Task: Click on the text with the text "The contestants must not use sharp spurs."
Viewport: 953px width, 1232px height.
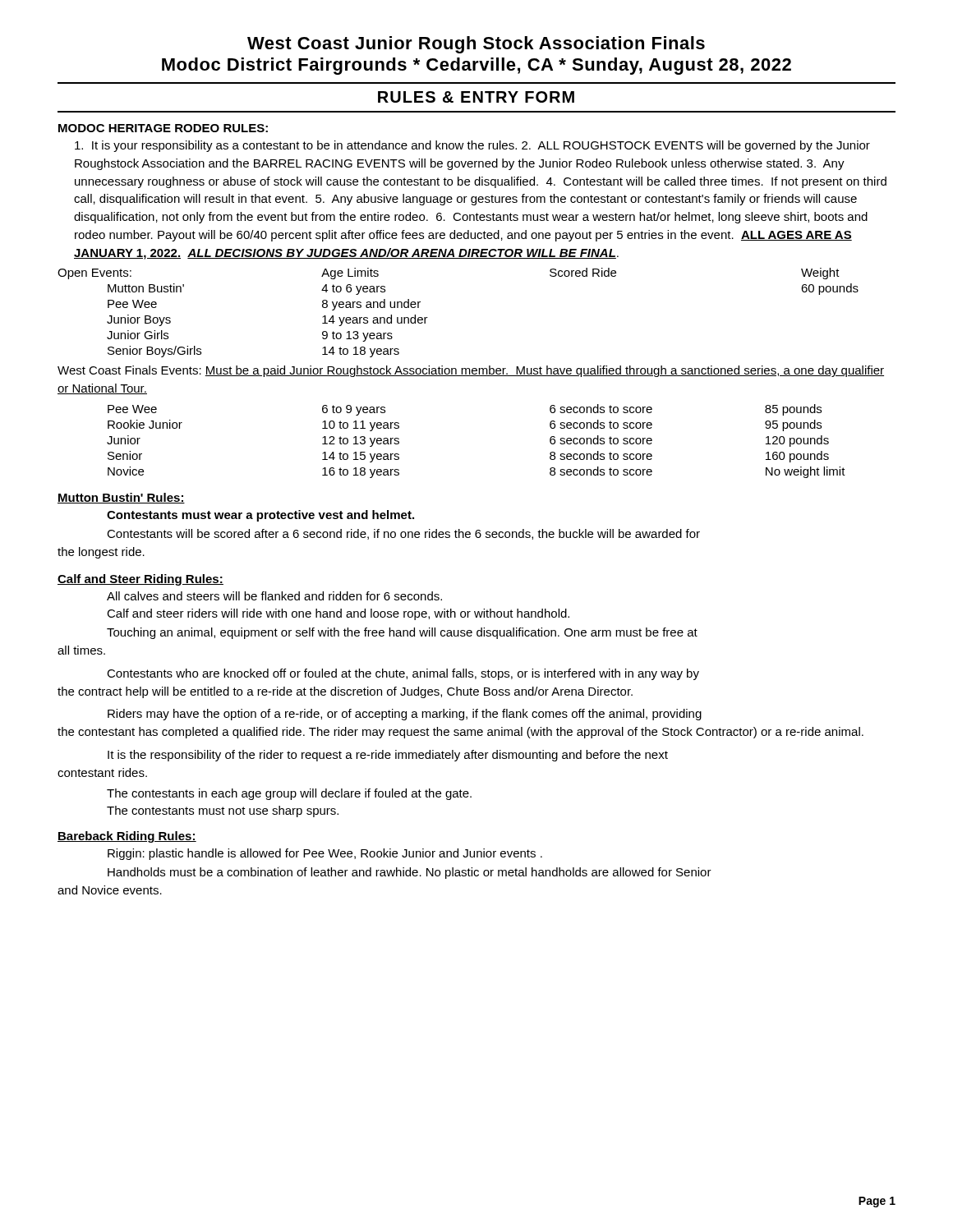Action: (x=223, y=810)
